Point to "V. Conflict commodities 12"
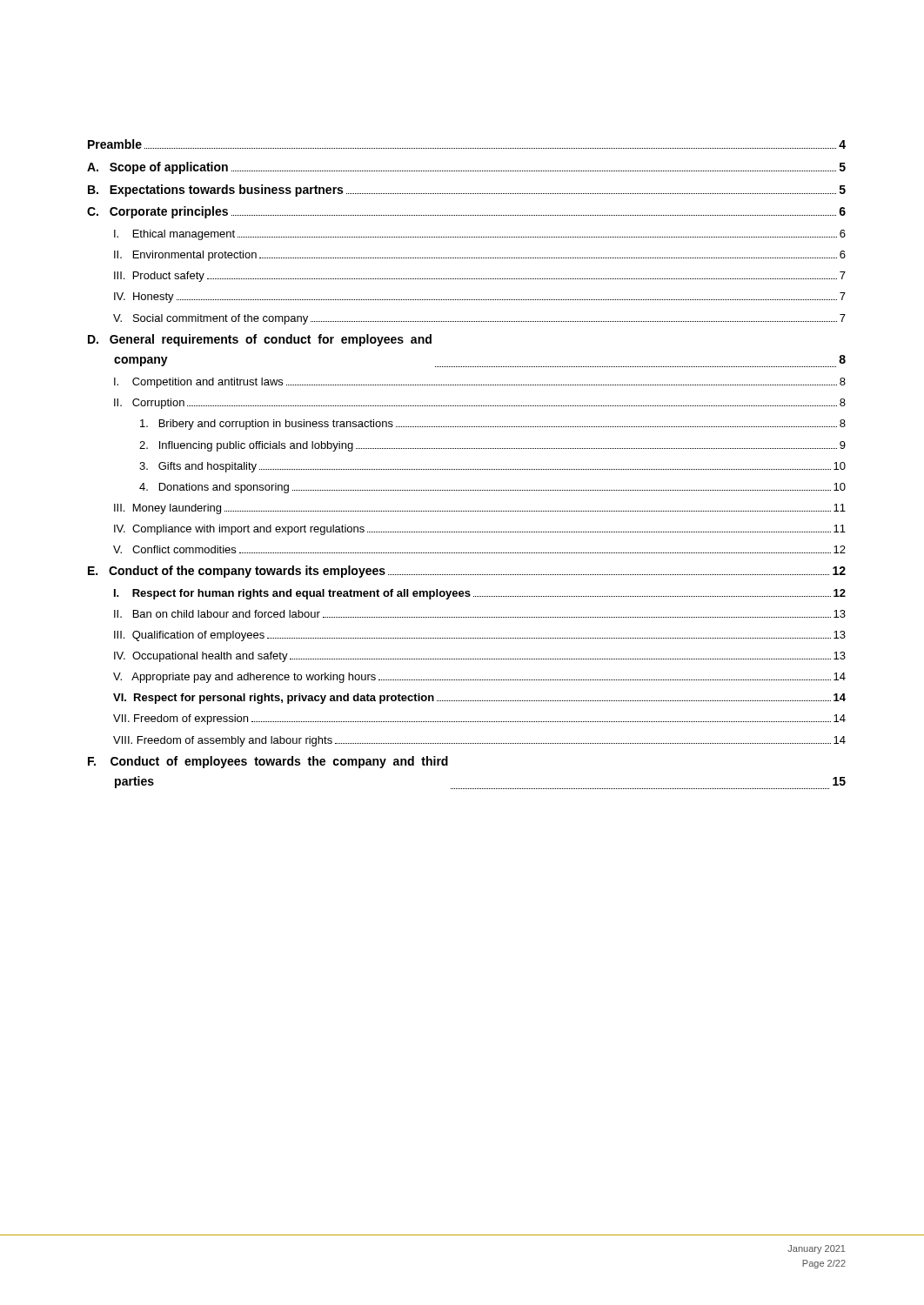 tap(466, 550)
